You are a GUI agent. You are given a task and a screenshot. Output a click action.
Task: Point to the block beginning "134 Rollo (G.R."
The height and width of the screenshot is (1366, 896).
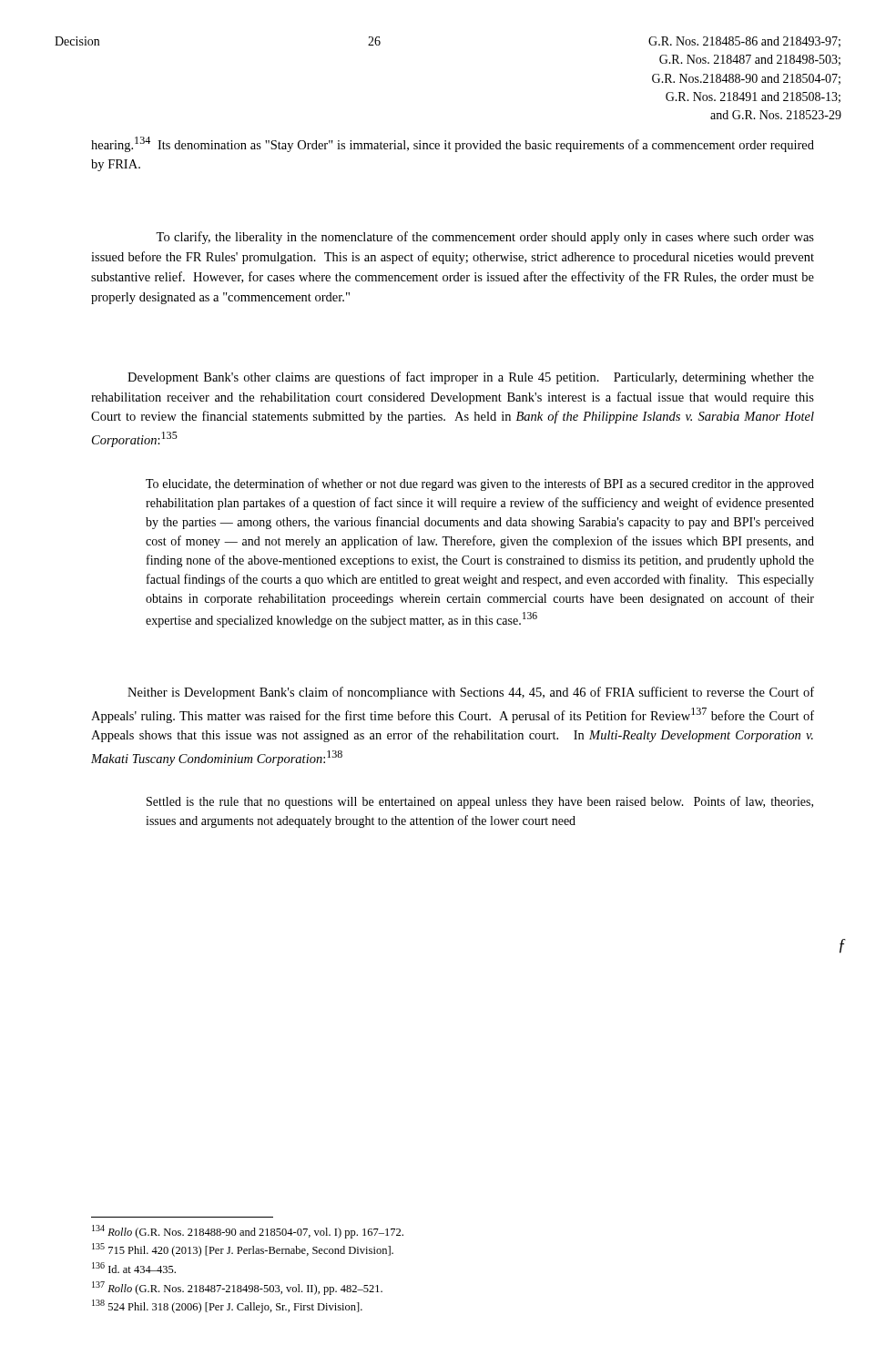(x=248, y=1231)
